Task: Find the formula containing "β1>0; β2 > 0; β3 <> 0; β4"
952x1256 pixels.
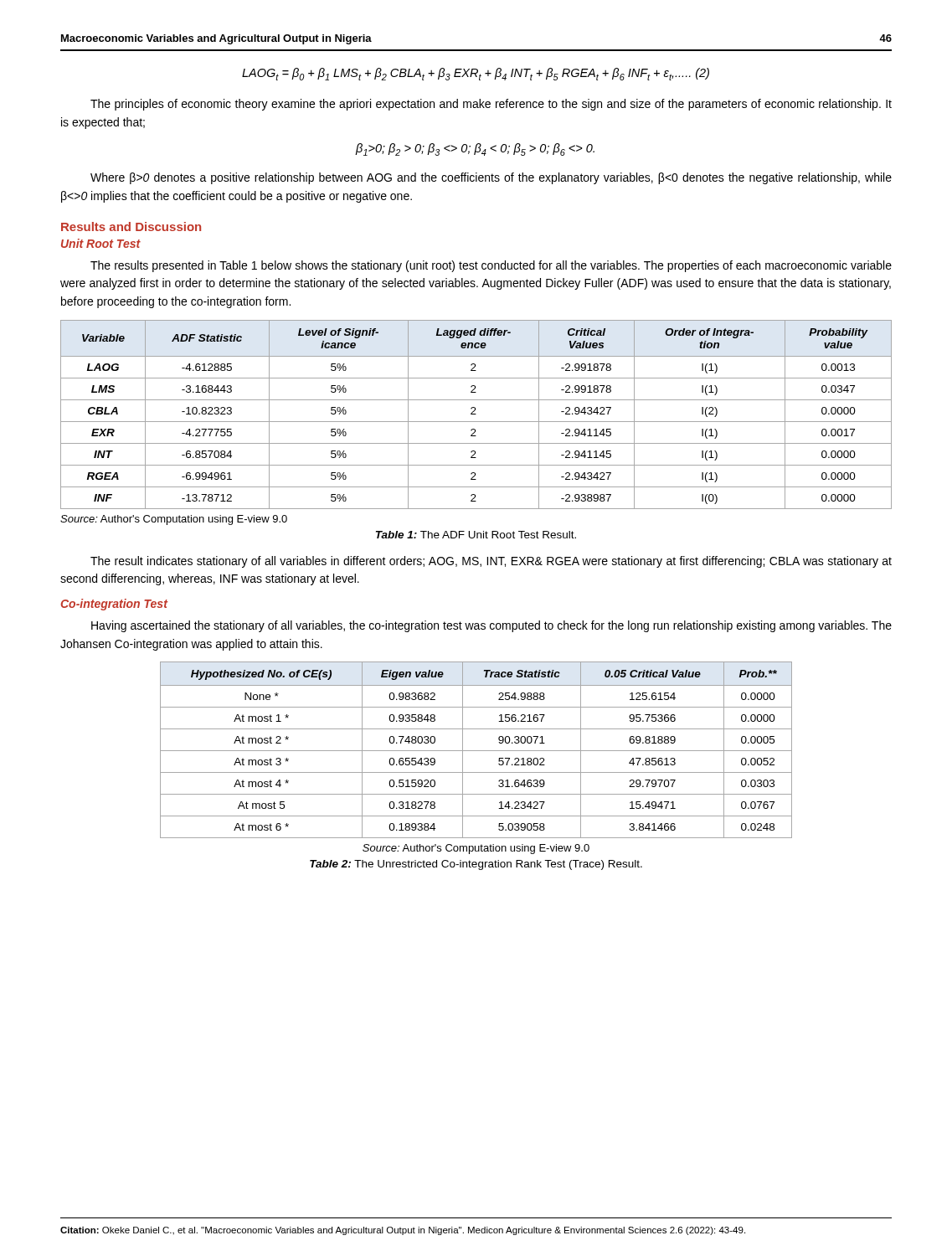Action: pos(476,150)
